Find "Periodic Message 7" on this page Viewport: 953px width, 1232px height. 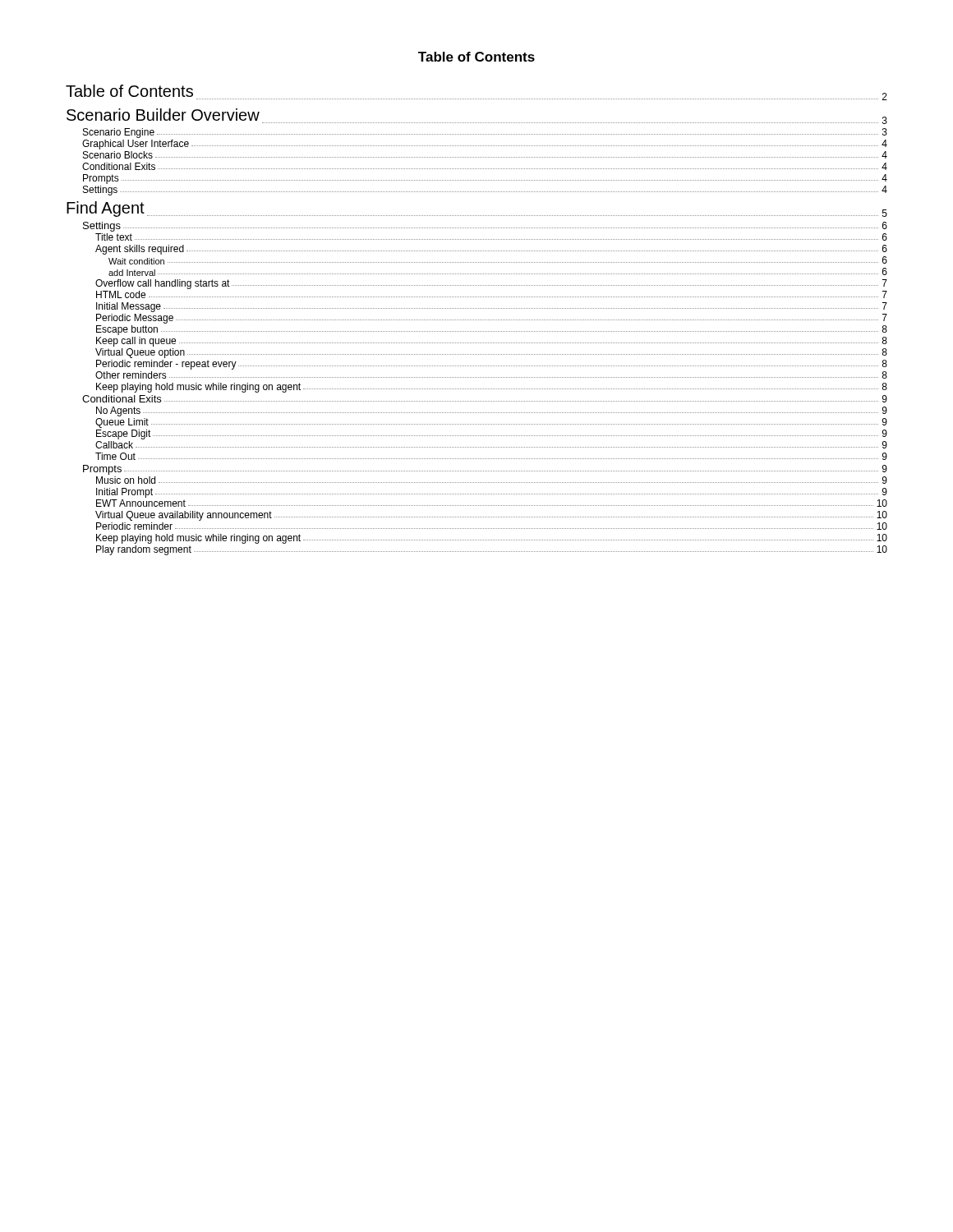coord(476,318)
